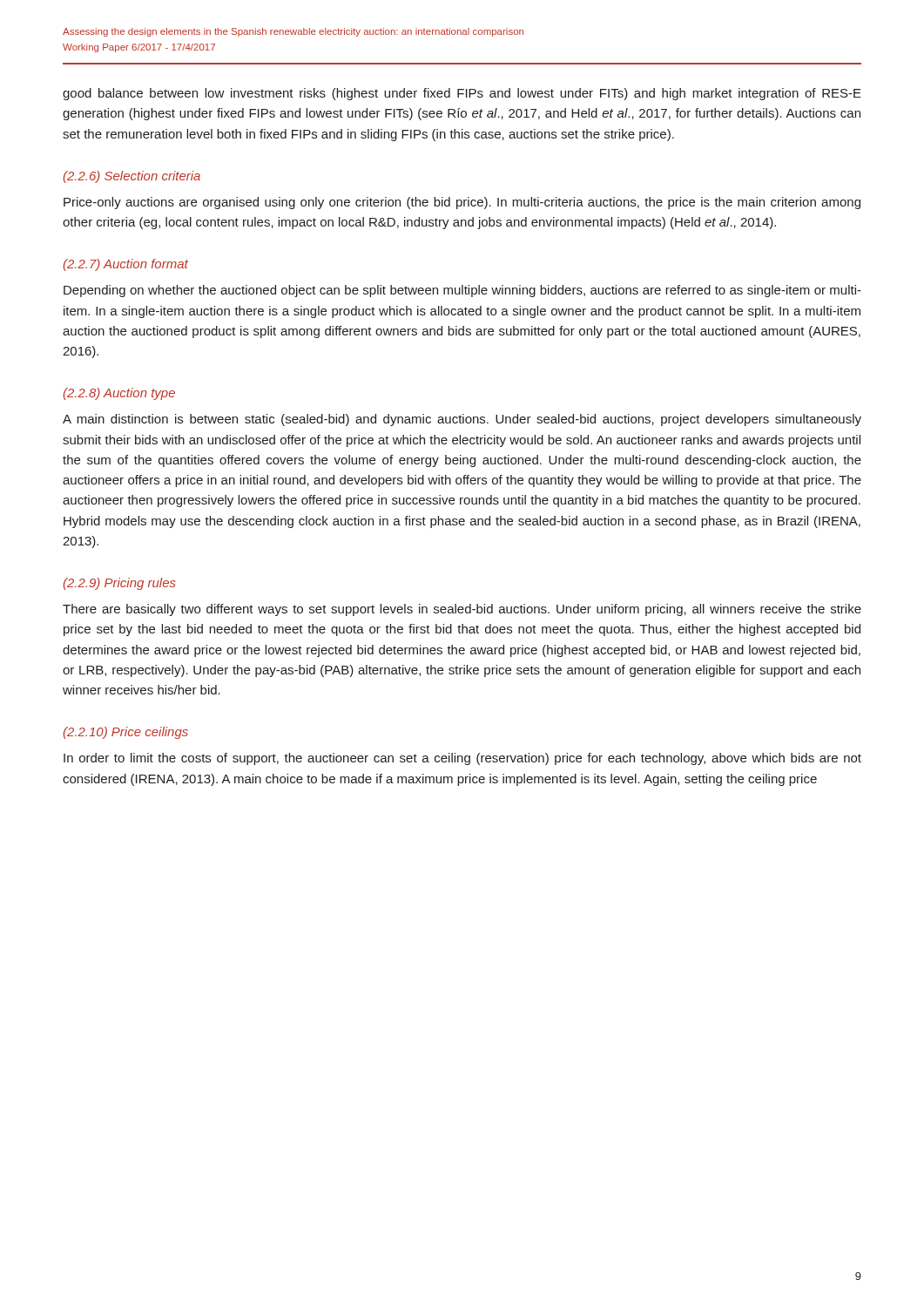This screenshot has height=1307, width=924.
Task: Find the region starting "(2.2.9) Pricing rules"
Action: [x=119, y=582]
